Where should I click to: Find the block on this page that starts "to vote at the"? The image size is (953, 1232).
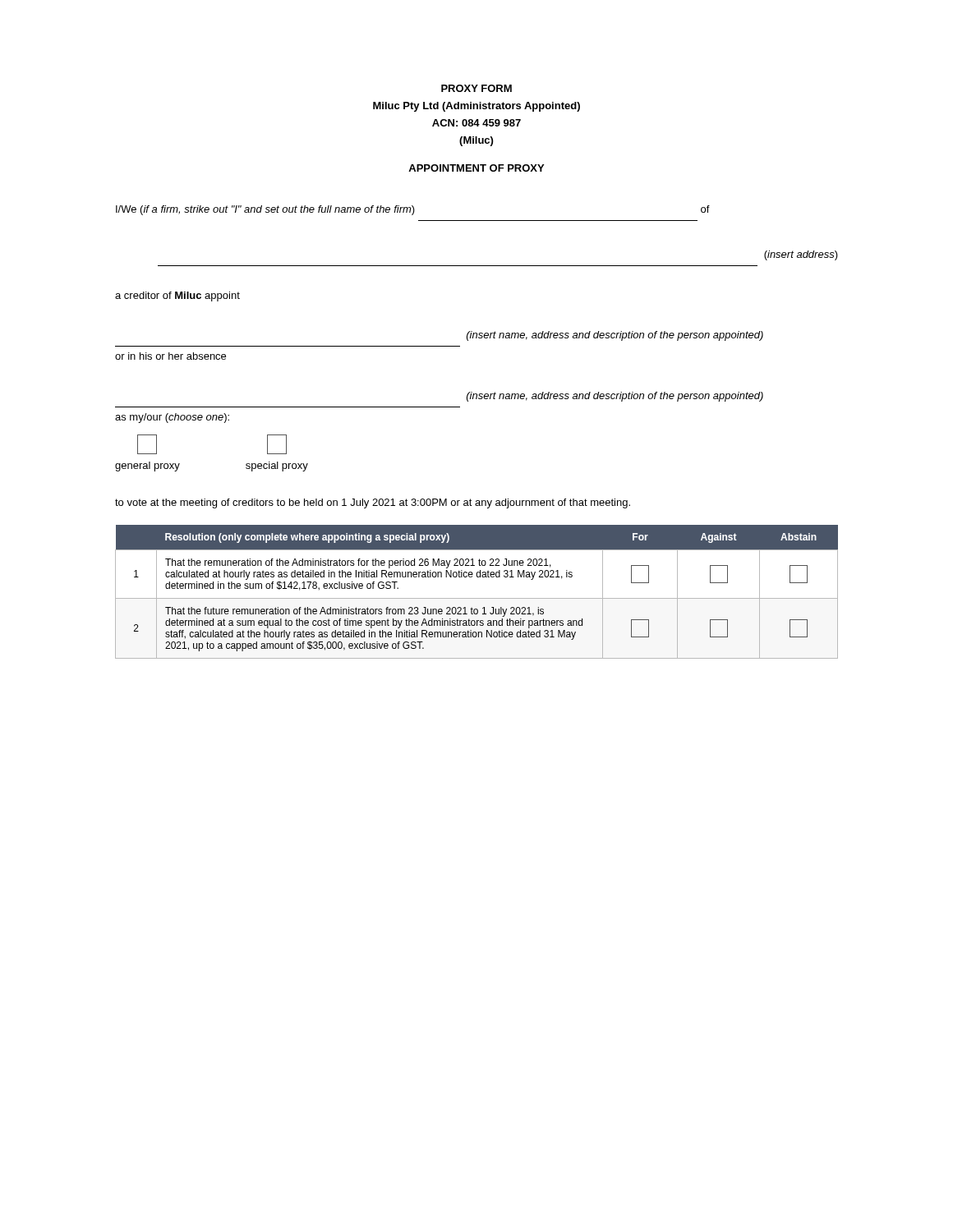[x=373, y=503]
